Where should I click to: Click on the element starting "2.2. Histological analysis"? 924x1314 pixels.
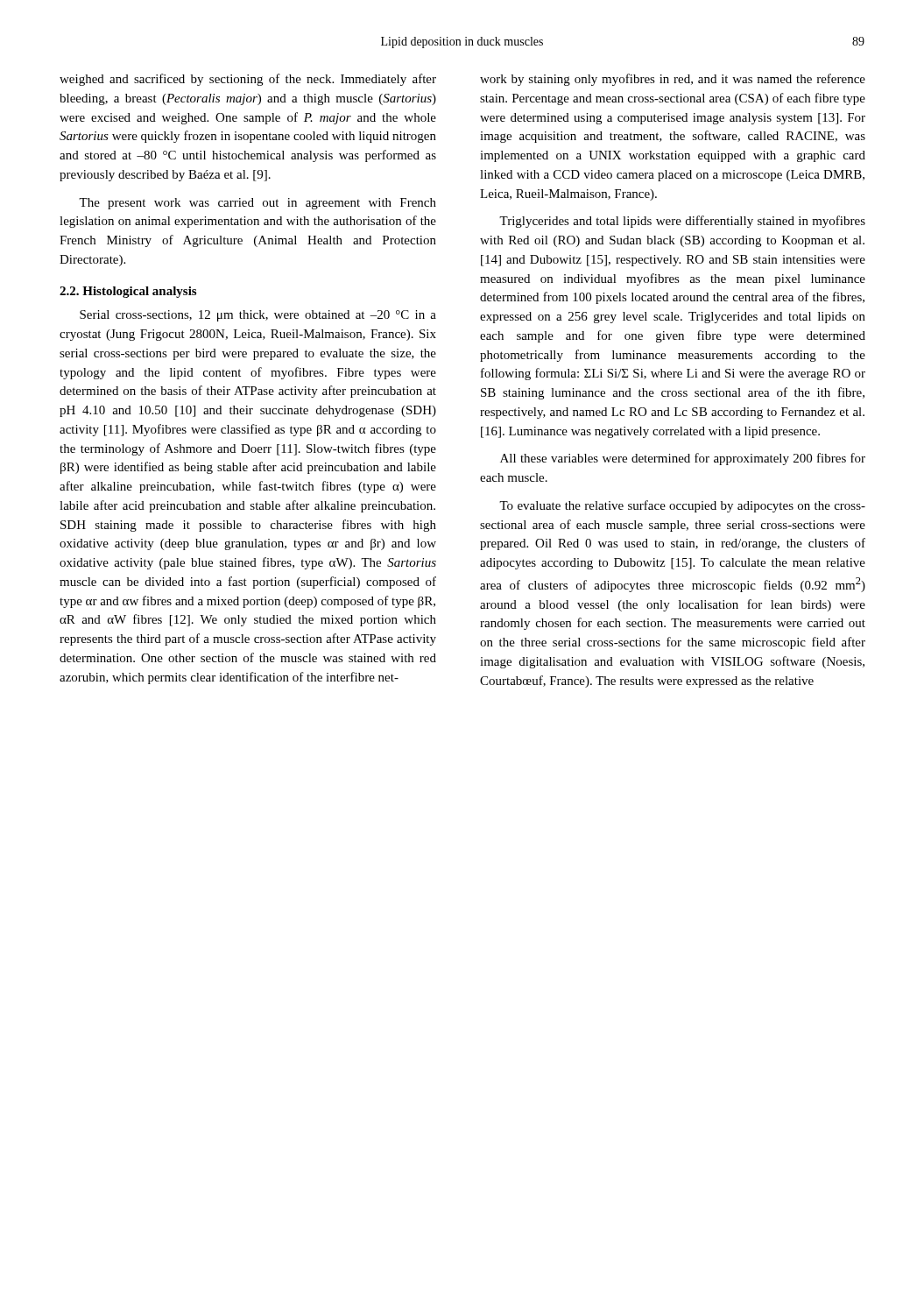pos(128,290)
